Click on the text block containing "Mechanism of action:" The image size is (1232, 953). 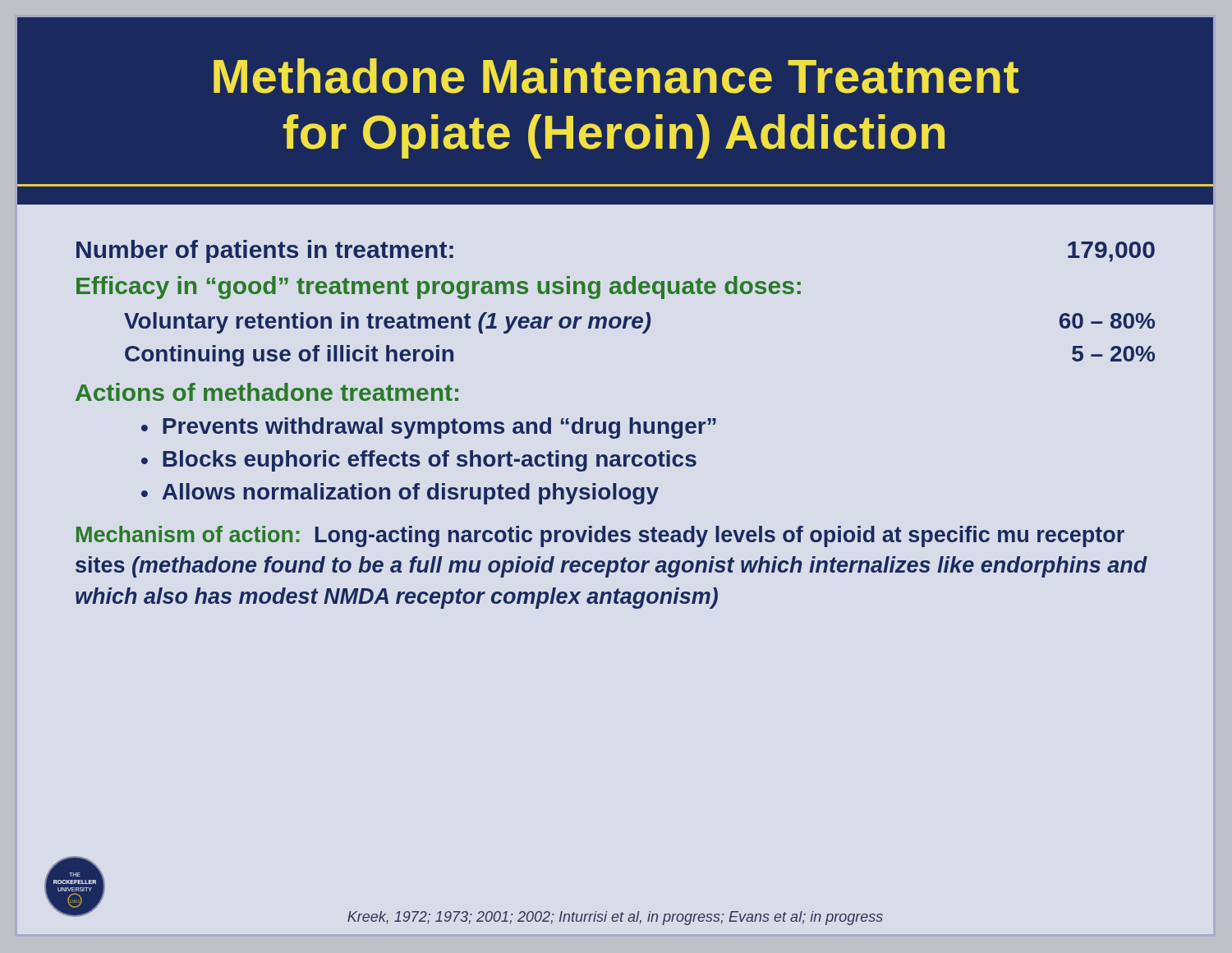(611, 565)
